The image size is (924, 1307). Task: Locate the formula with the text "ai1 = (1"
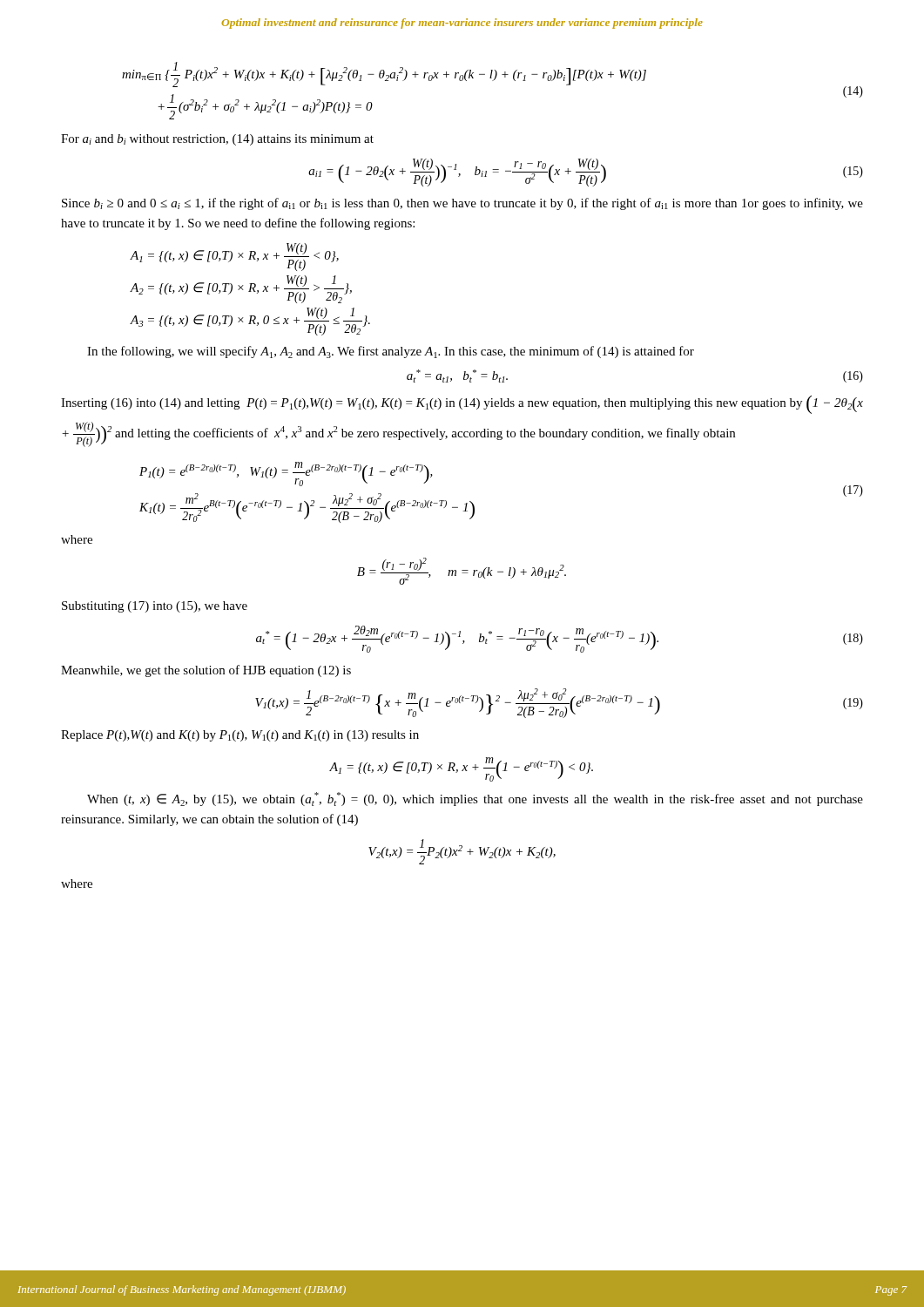point(479,172)
